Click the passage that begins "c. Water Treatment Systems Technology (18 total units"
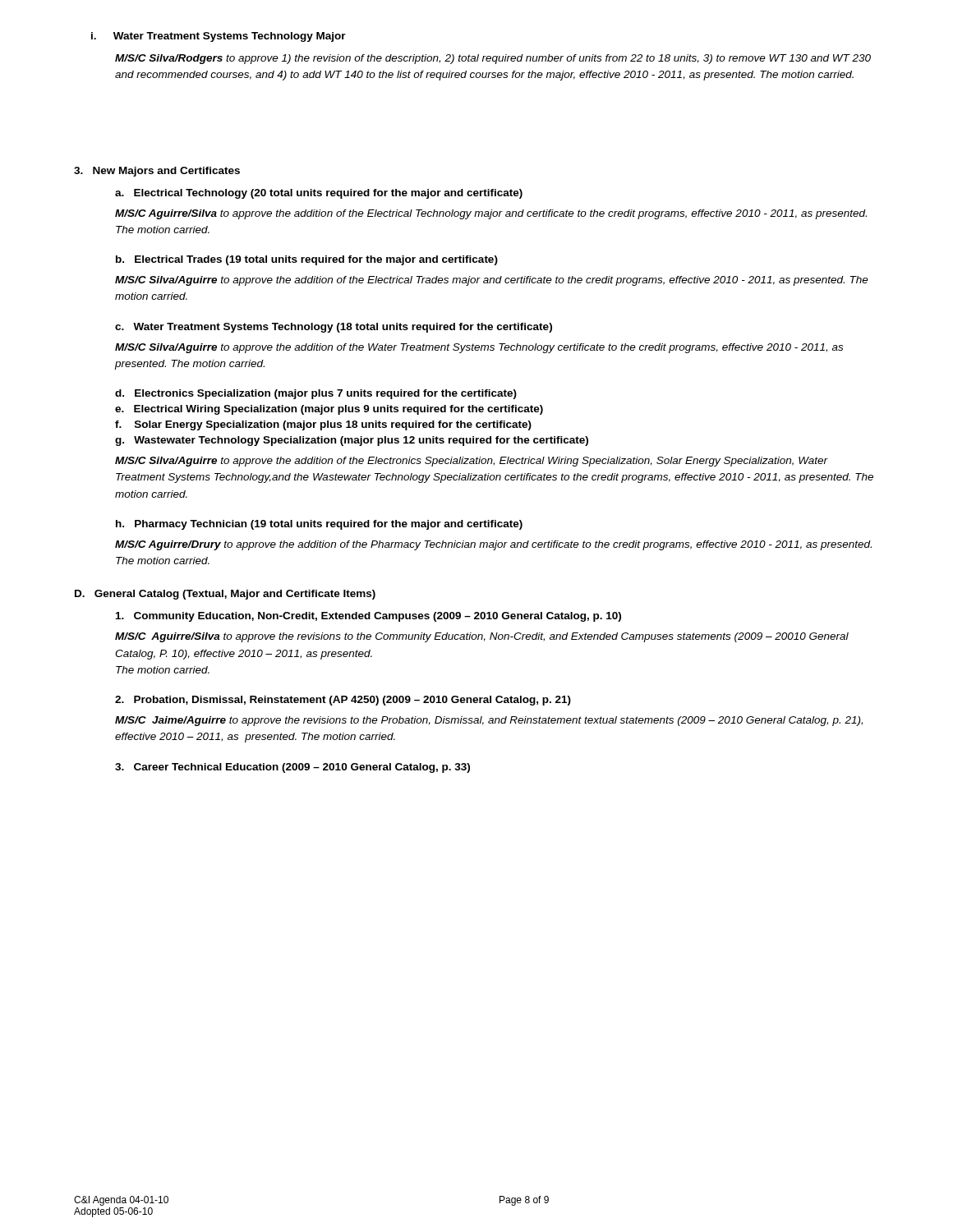This screenshot has height=1232, width=953. 334,326
